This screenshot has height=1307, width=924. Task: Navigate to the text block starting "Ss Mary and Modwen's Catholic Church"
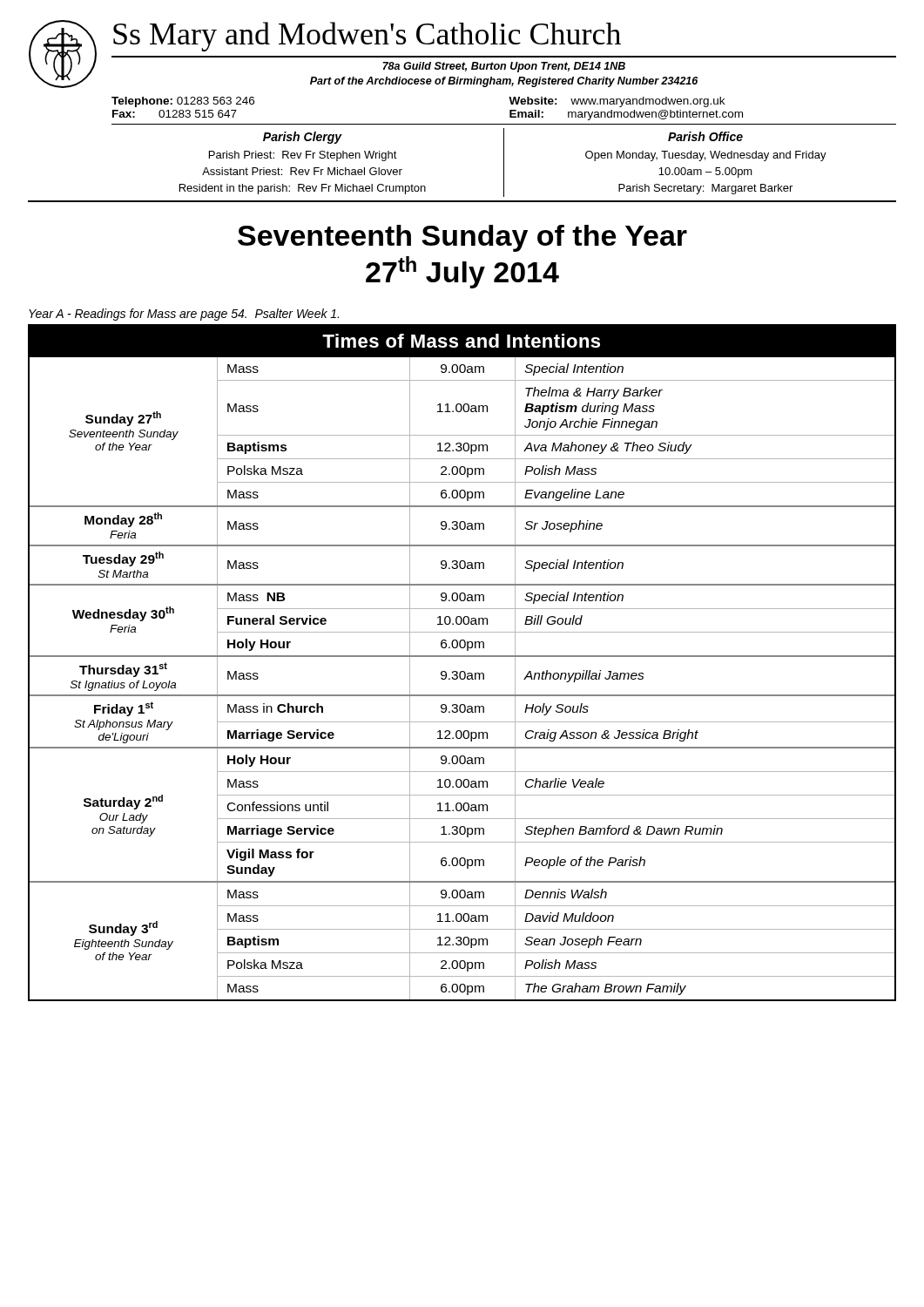click(x=366, y=34)
